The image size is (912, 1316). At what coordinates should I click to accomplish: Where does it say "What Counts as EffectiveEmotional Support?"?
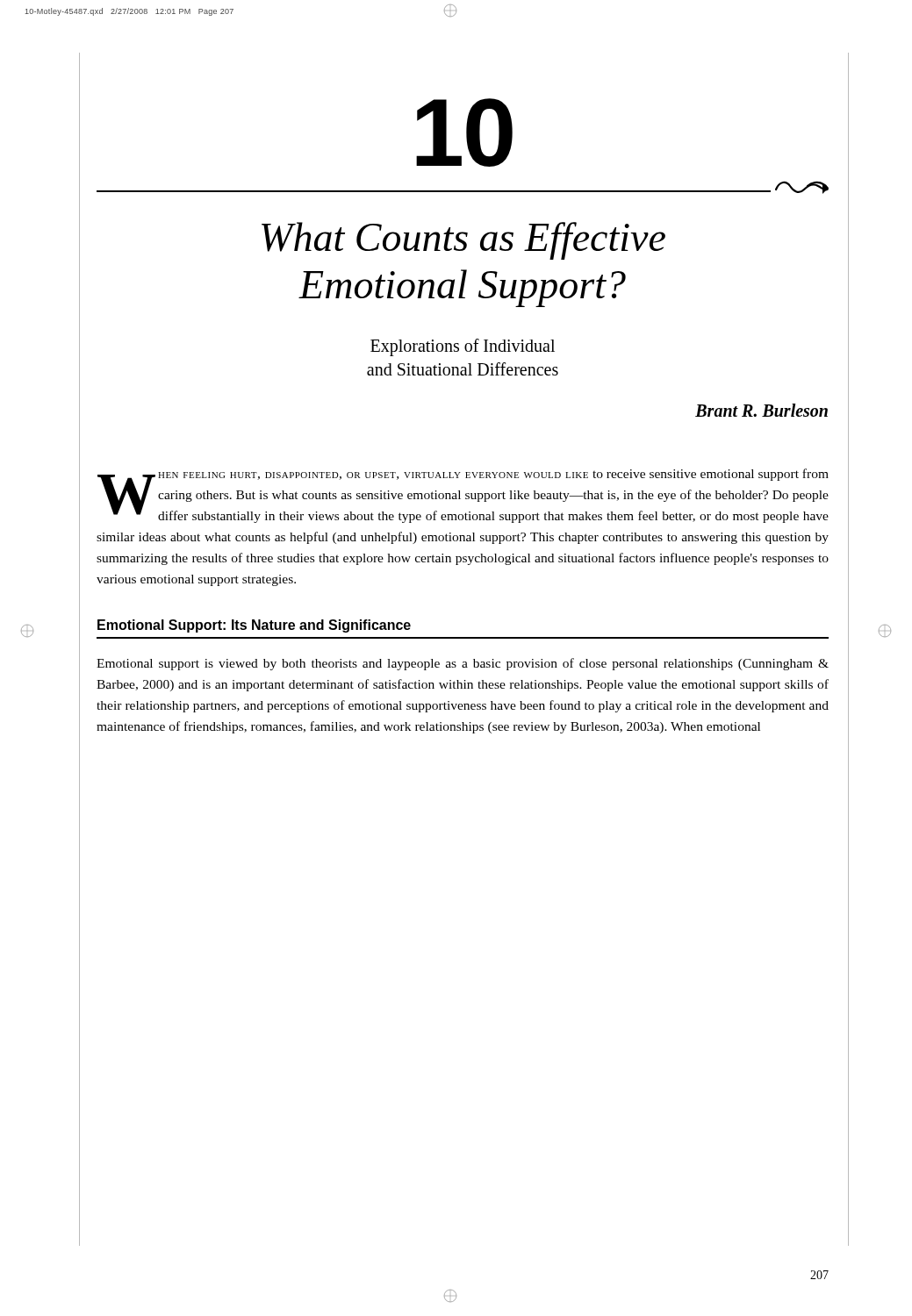463,261
